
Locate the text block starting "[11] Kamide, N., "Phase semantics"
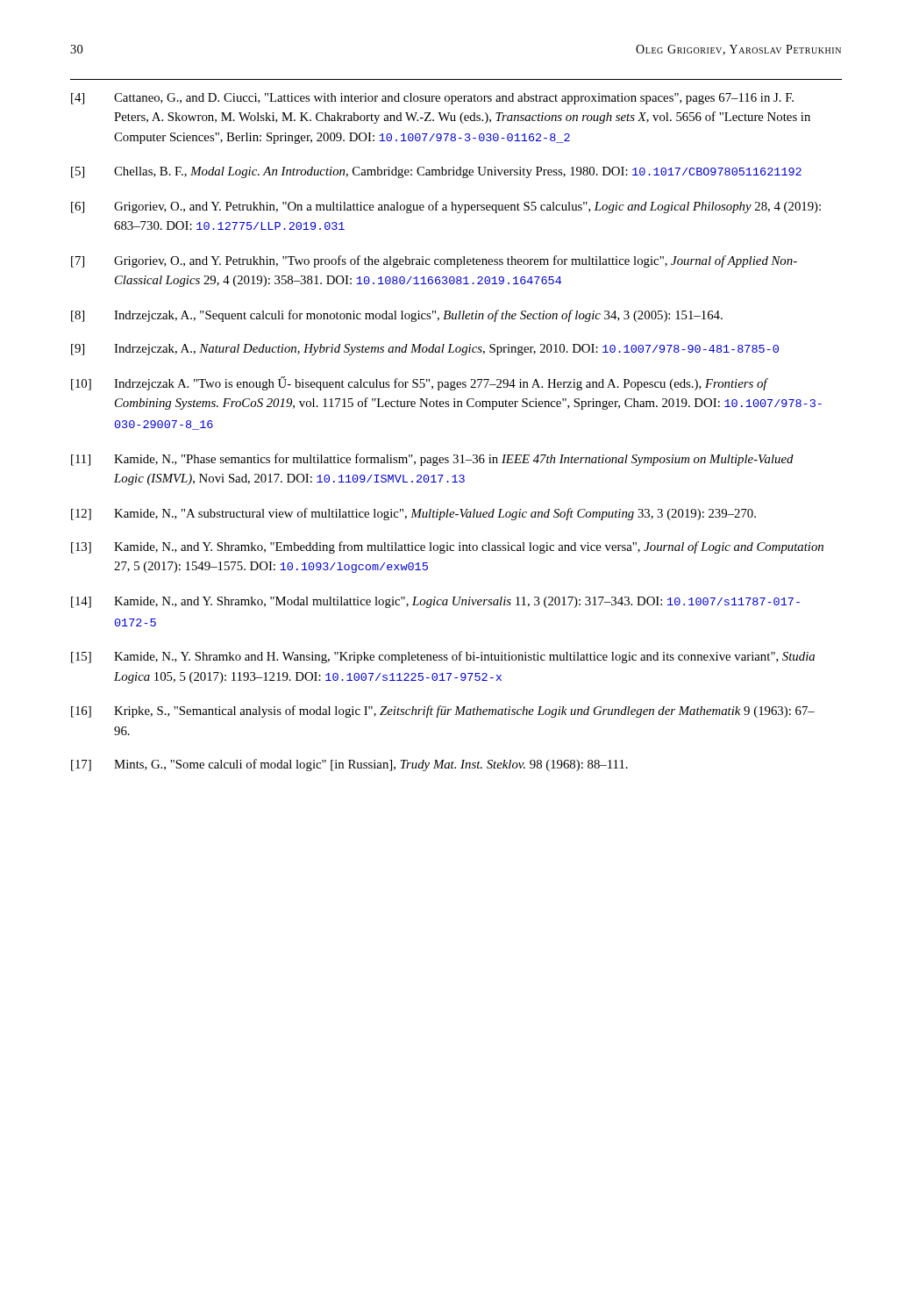(x=447, y=469)
